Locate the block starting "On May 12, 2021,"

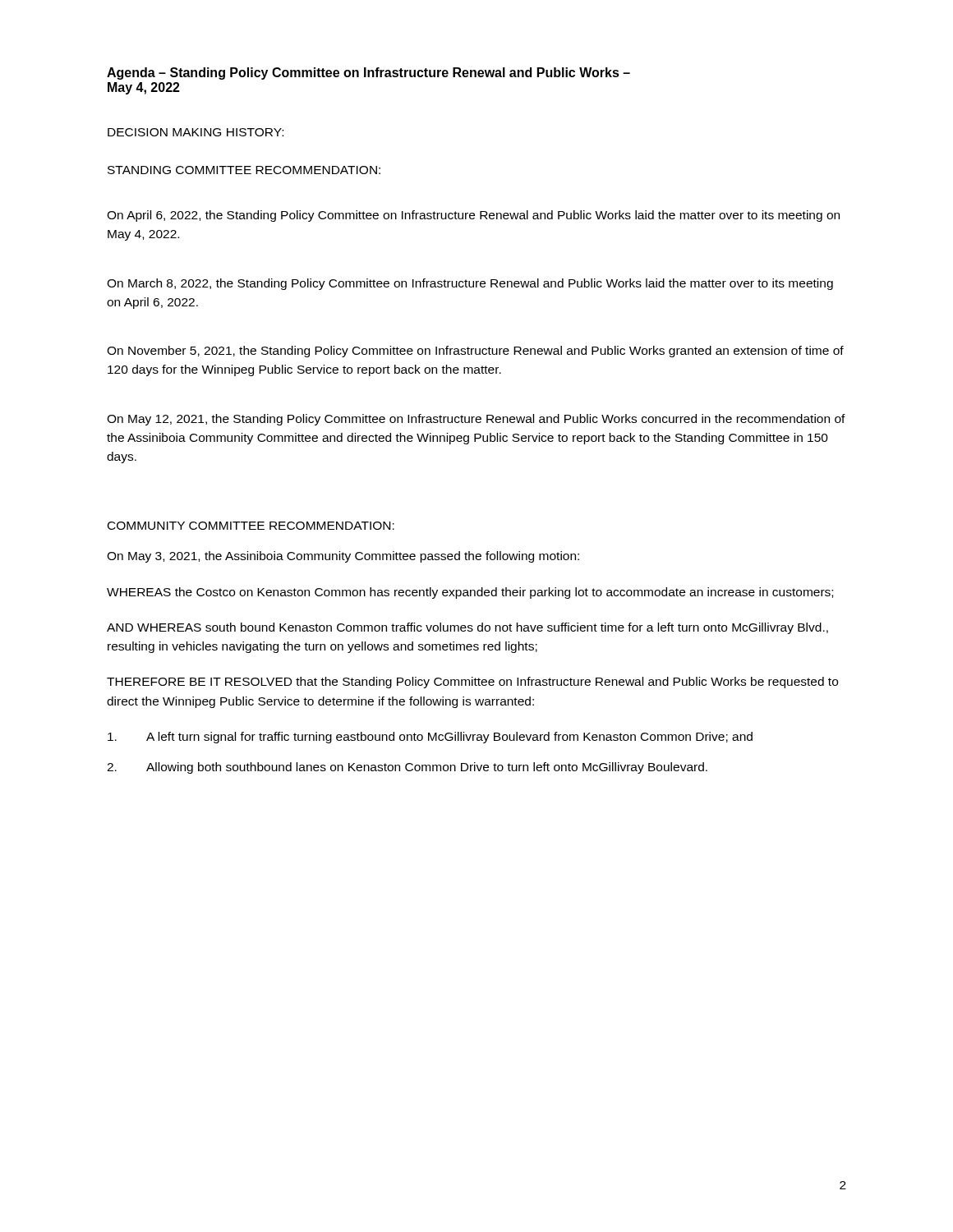pyautogui.click(x=476, y=437)
